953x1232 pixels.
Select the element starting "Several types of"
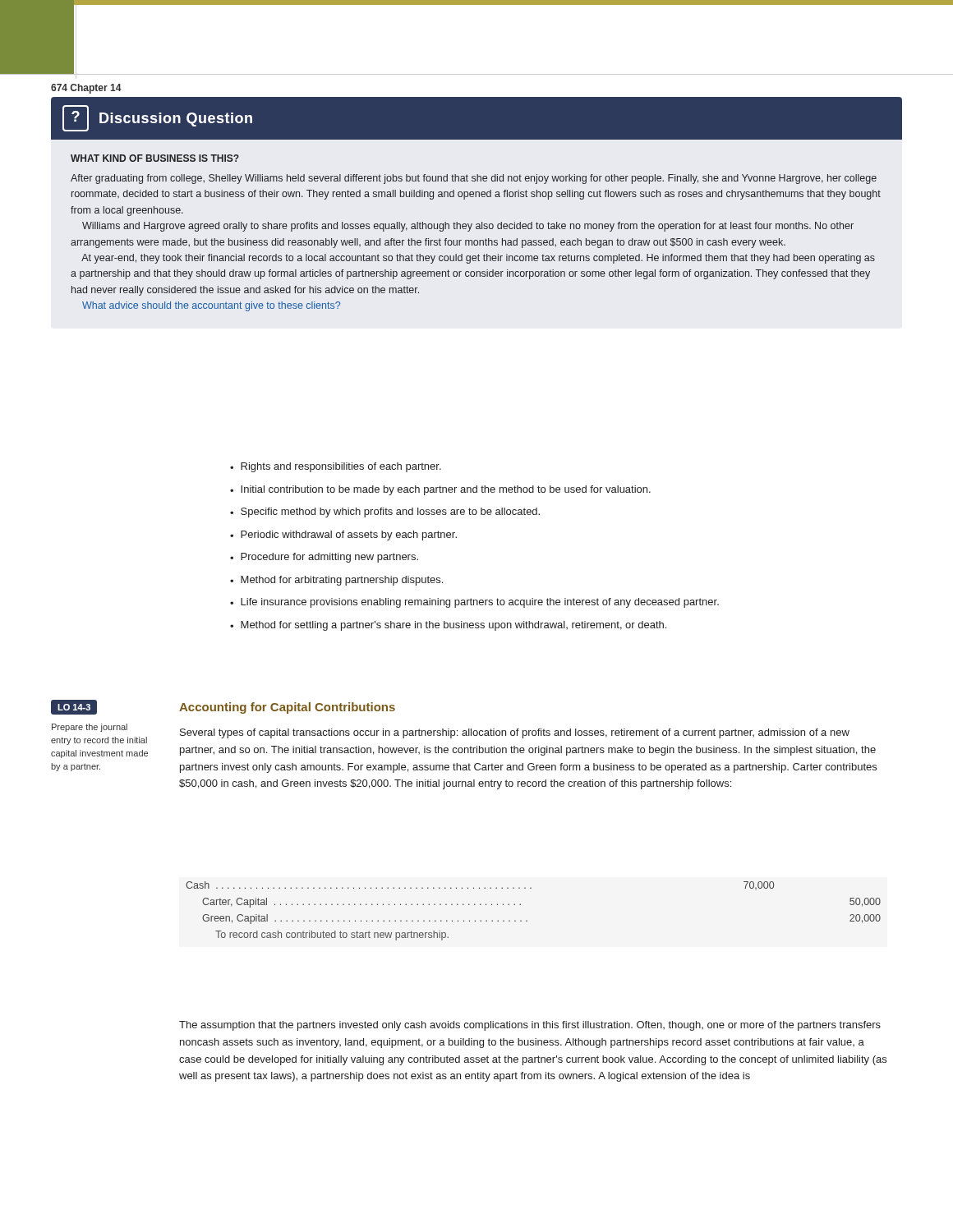tap(528, 758)
